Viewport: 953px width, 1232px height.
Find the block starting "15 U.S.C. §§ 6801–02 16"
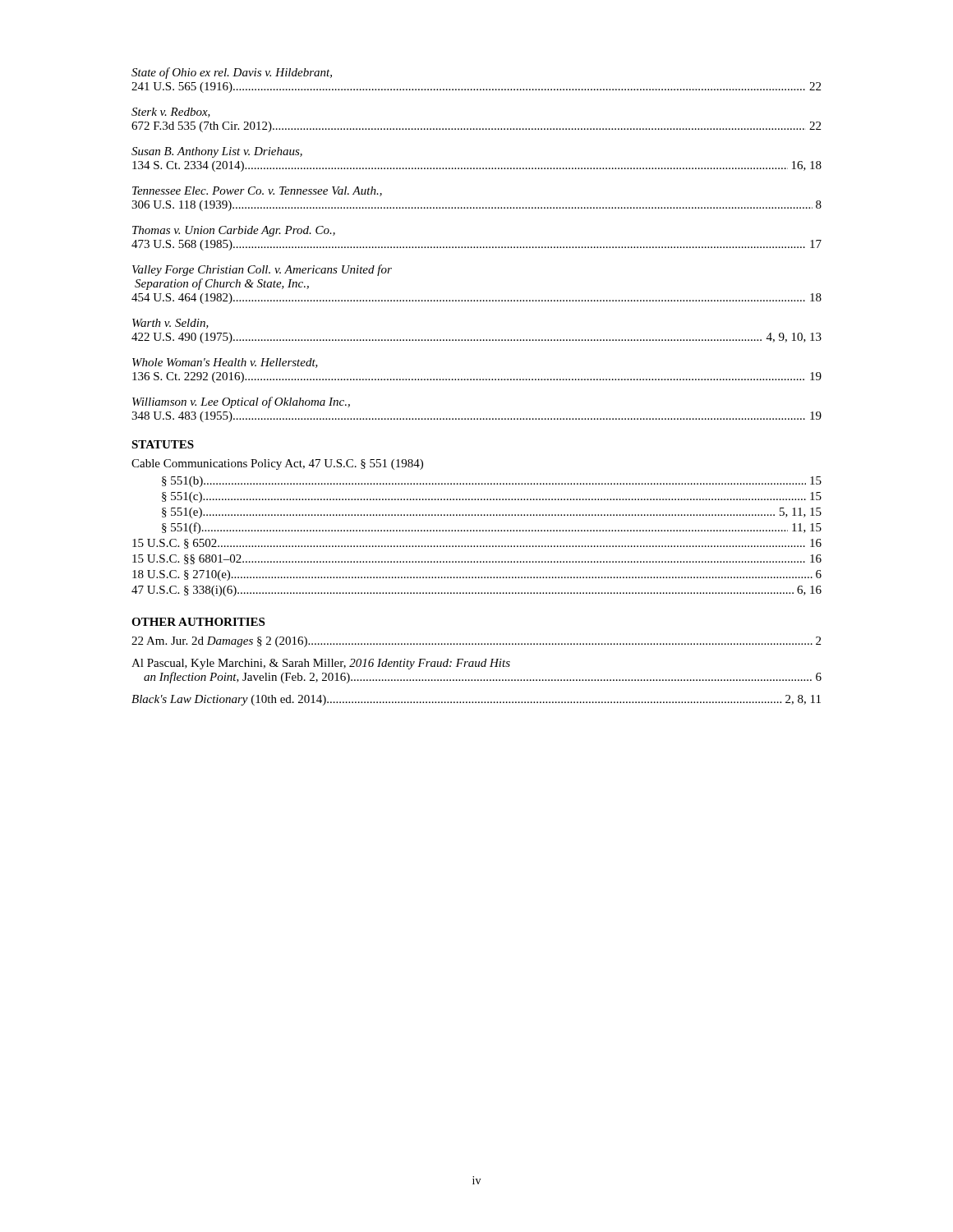(476, 559)
